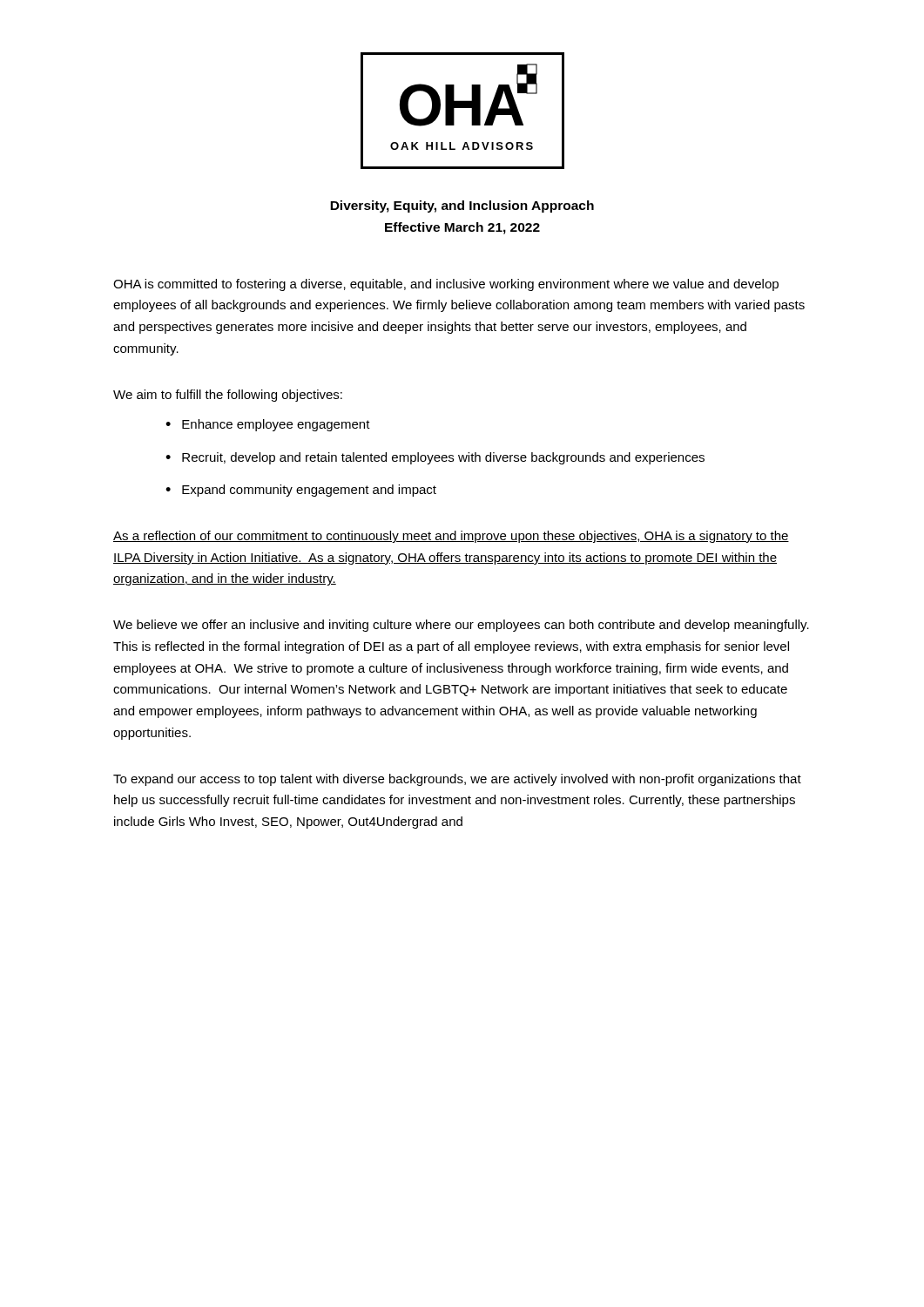Point to the block starting "To expand our access to"

457,800
